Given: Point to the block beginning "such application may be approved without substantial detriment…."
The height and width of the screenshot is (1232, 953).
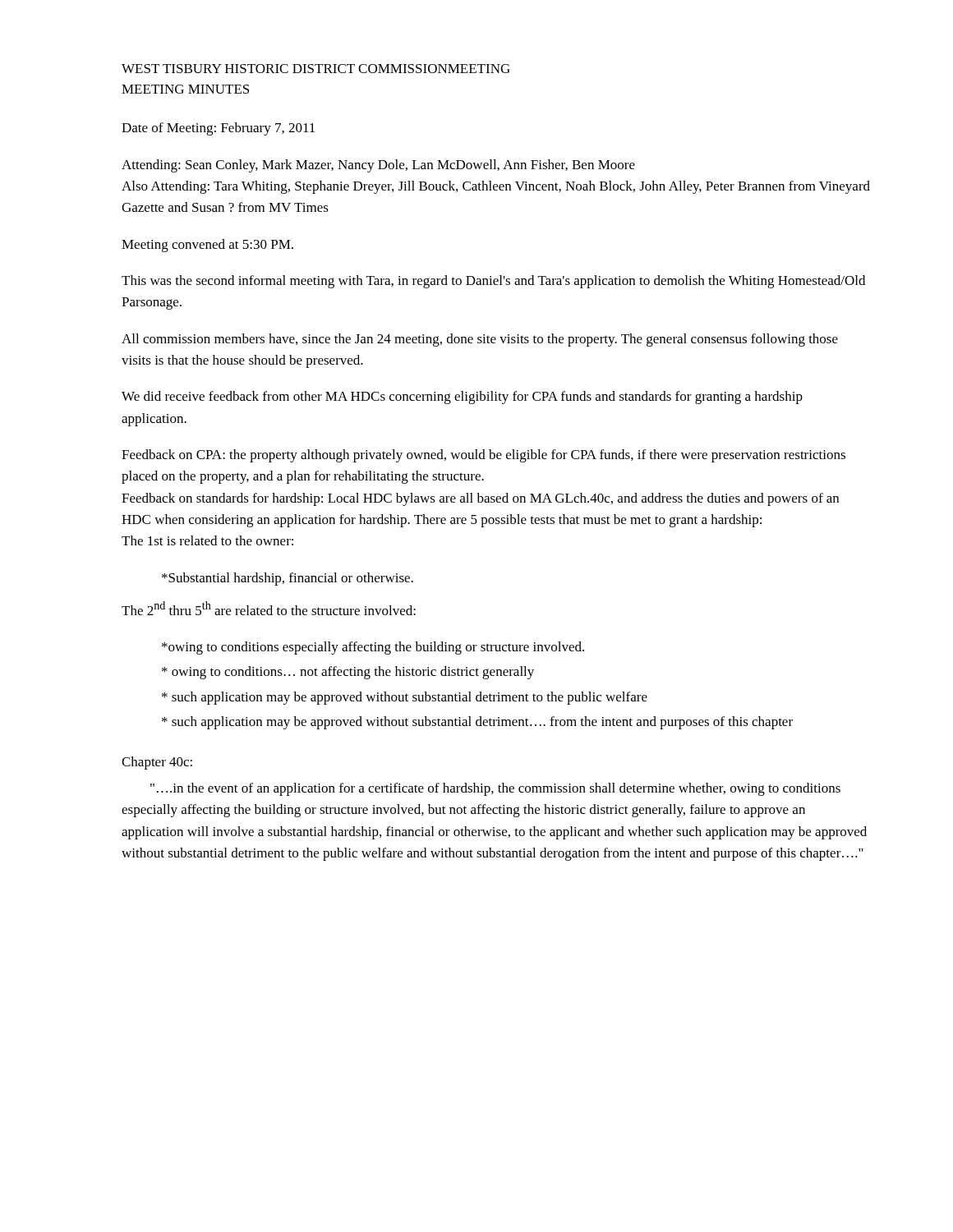Looking at the screenshot, I should pyautogui.click(x=477, y=722).
